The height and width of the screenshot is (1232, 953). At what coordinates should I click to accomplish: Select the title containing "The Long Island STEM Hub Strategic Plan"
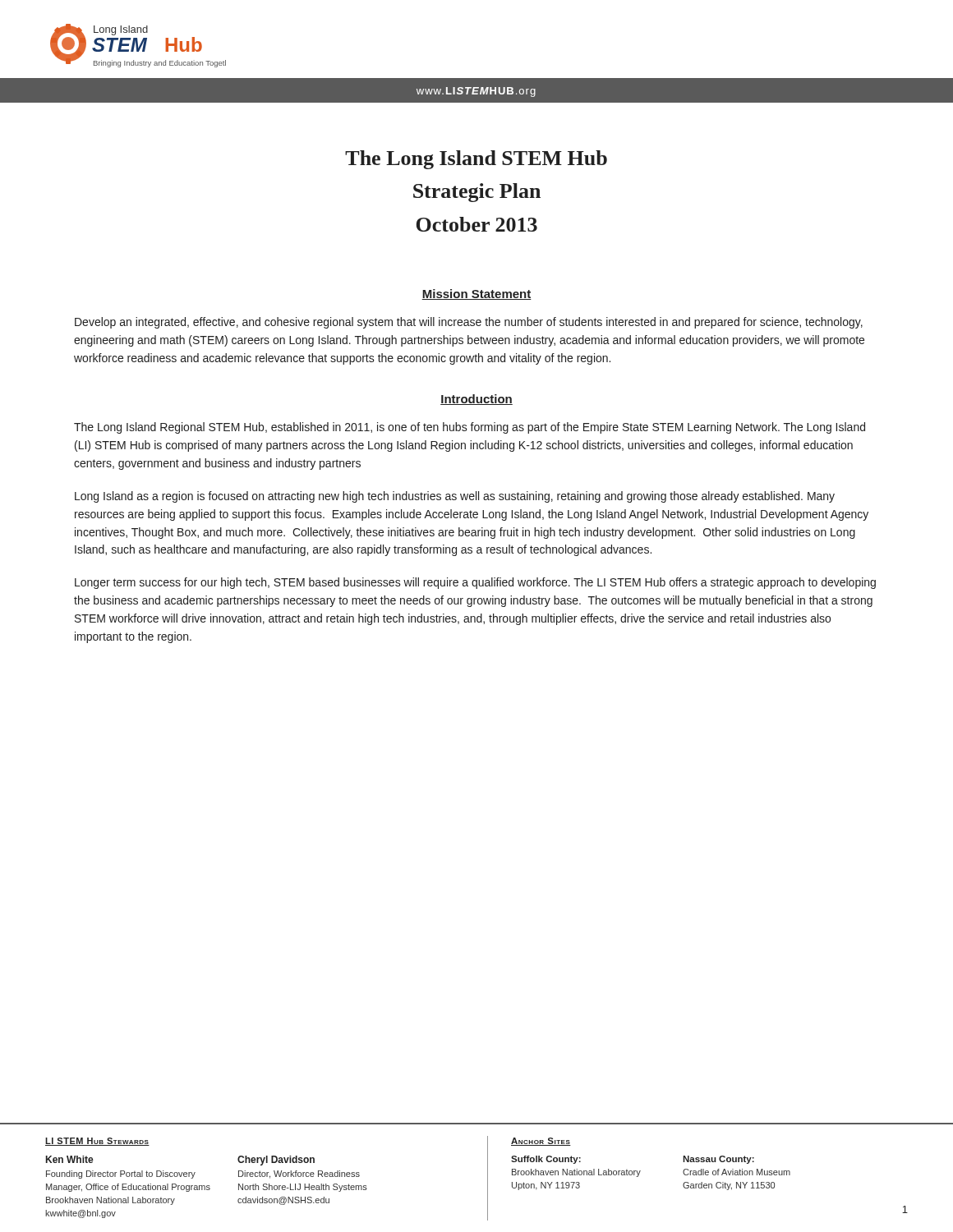(x=476, y=192)
